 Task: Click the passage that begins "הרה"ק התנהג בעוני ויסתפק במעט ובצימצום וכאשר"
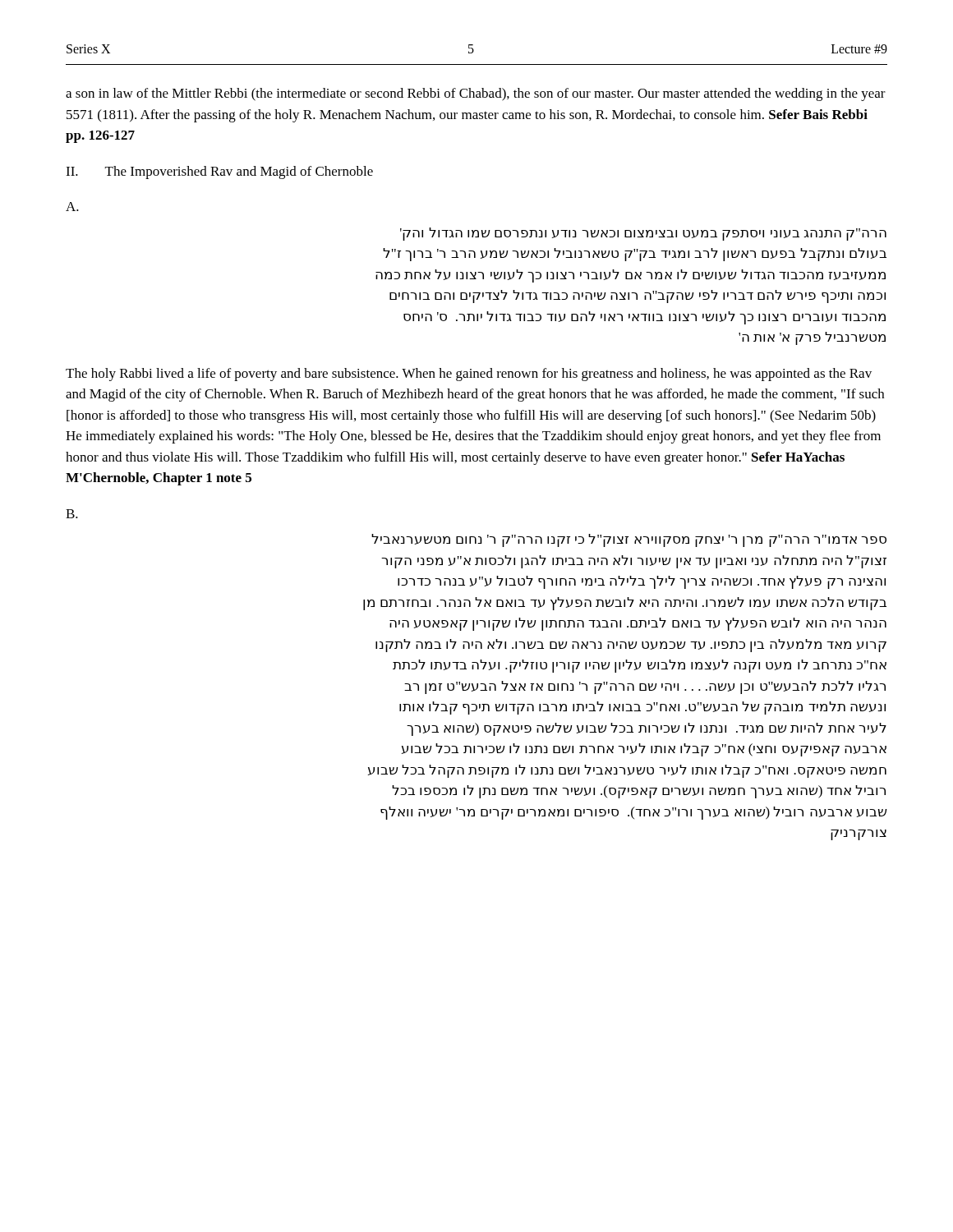(x=631, y=285)
